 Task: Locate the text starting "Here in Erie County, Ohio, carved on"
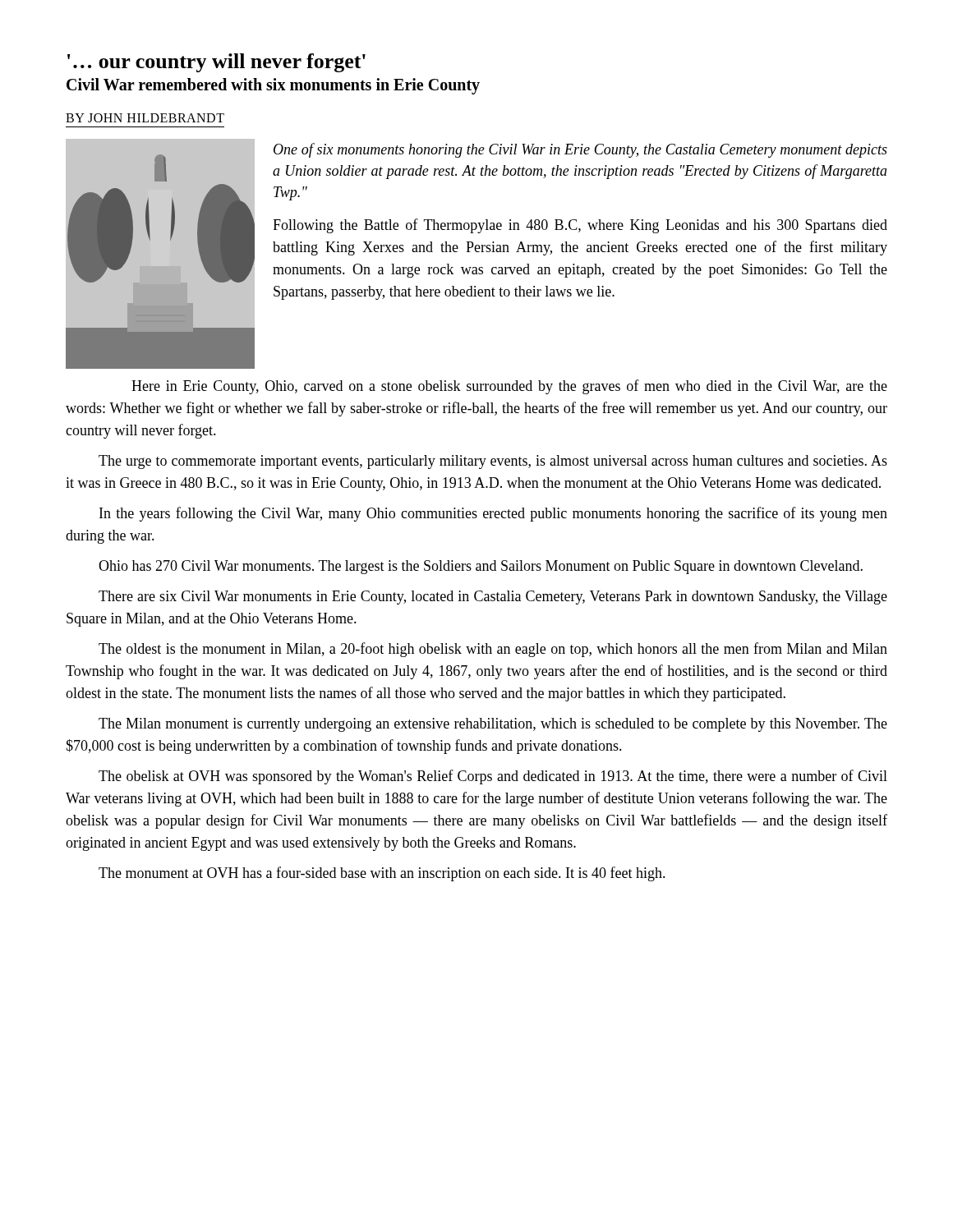point(476,408)
